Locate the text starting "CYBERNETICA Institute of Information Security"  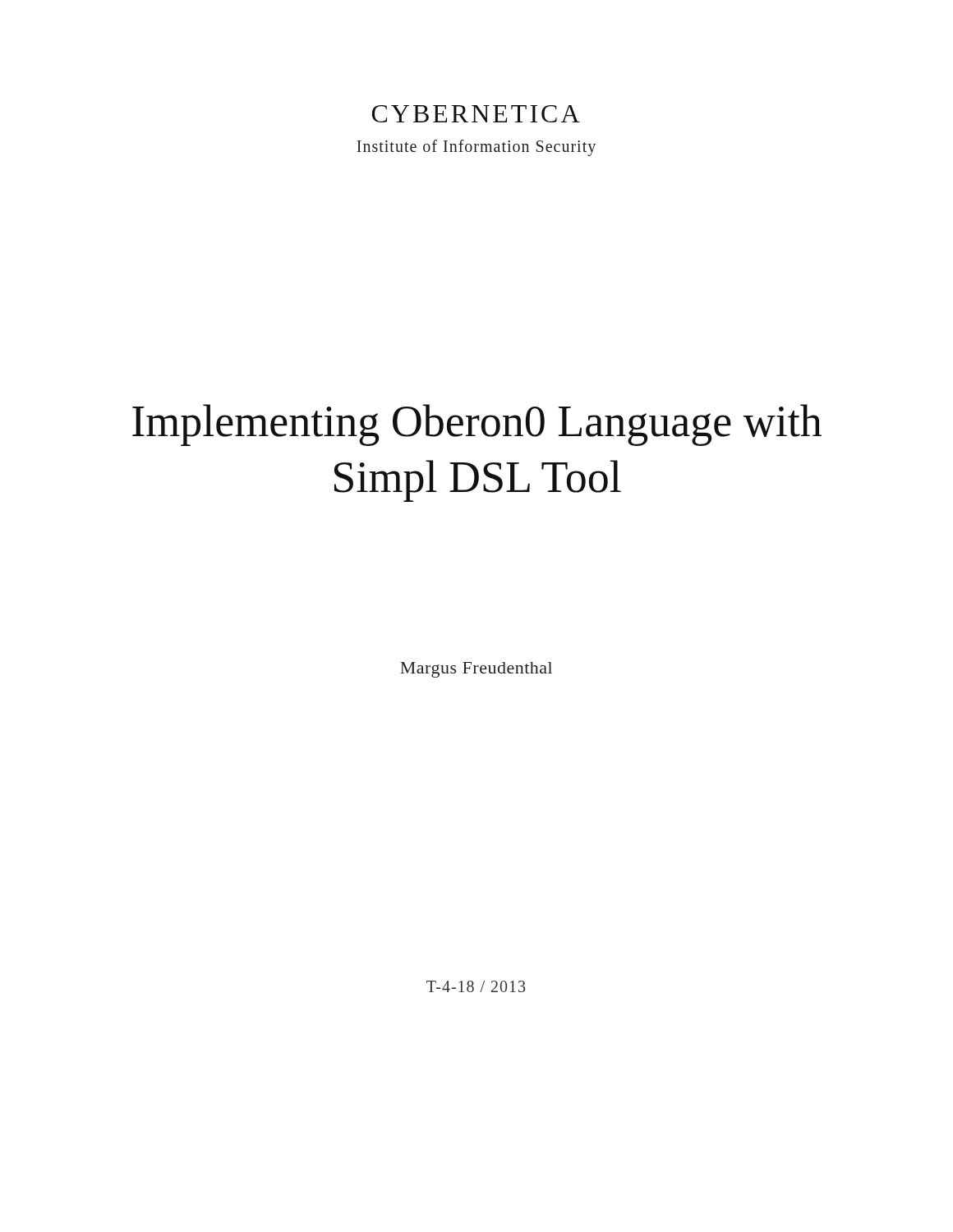(476, 127)
